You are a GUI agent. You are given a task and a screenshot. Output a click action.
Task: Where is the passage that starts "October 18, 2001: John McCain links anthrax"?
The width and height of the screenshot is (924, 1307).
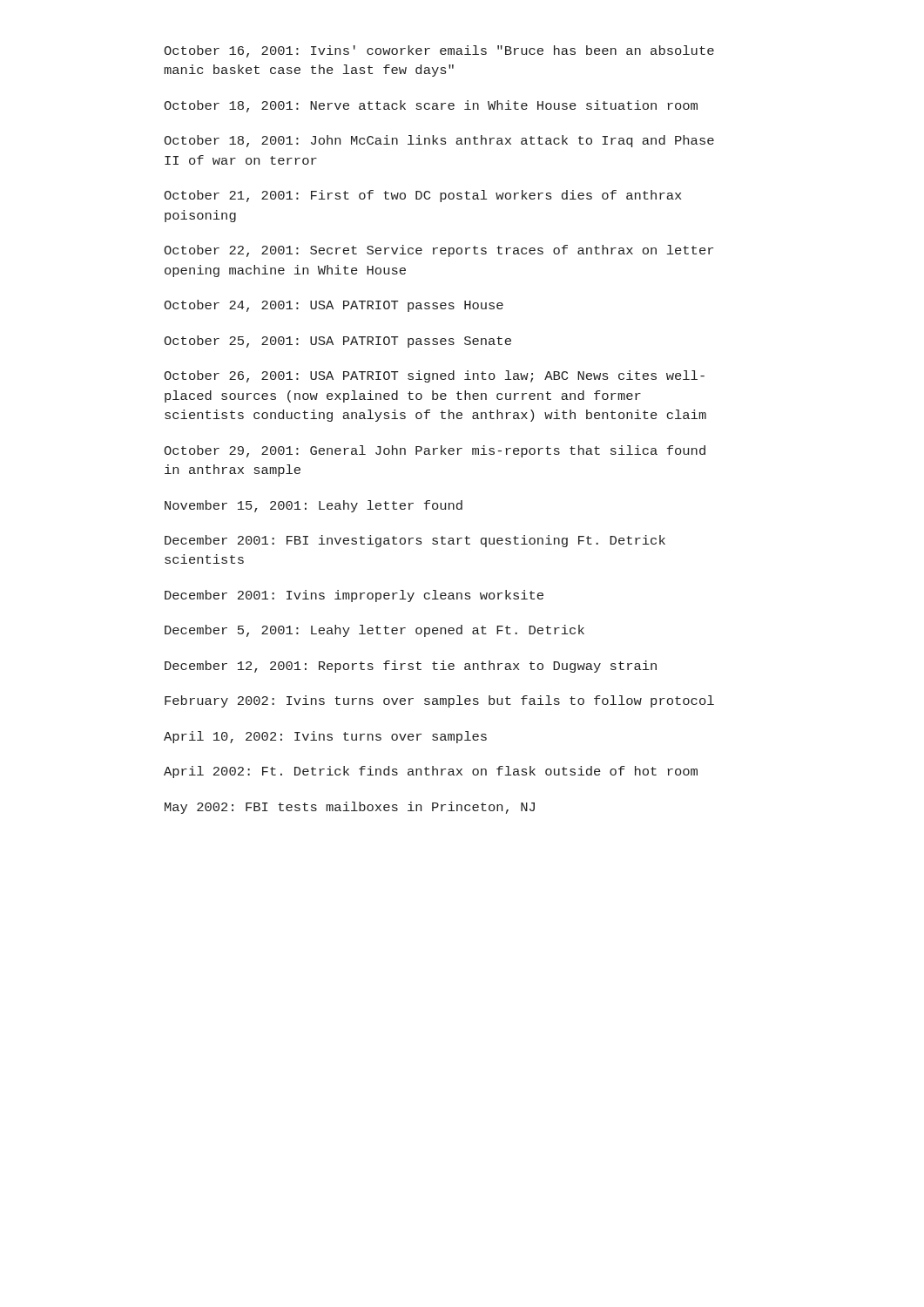coord(439,151)
